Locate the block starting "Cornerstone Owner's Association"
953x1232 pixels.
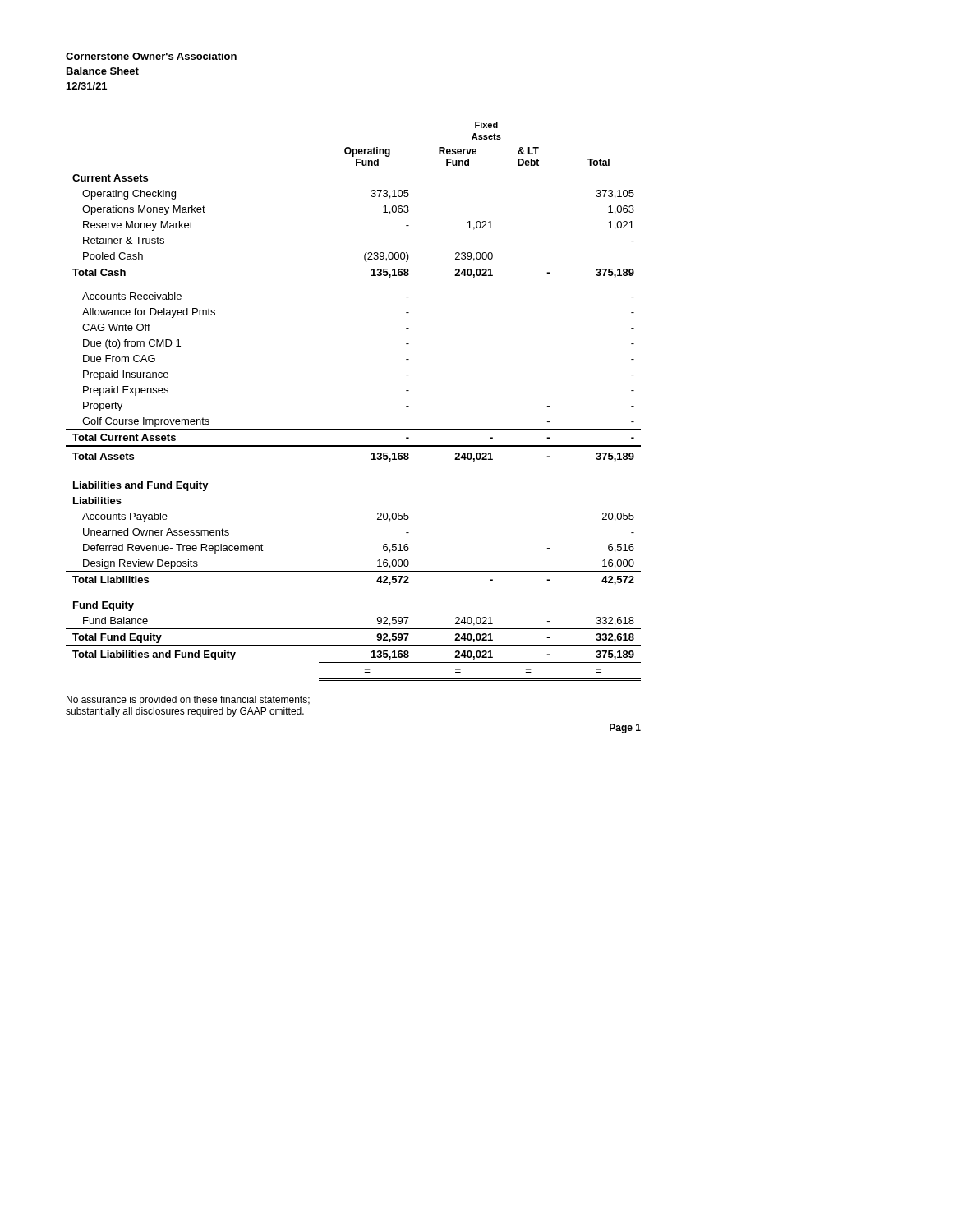coord(151,56)
